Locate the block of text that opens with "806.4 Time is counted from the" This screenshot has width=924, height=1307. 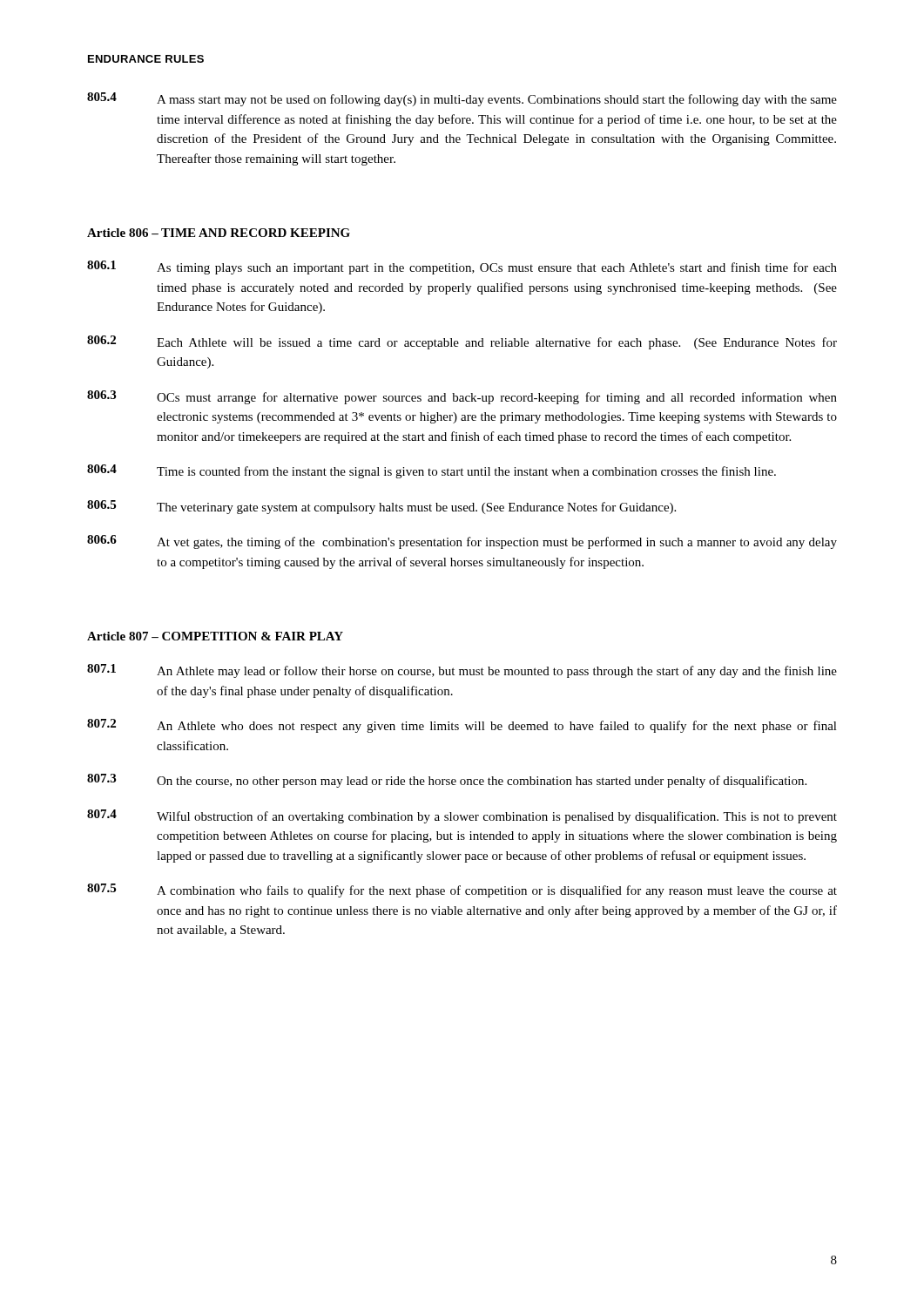coord(462,472)
